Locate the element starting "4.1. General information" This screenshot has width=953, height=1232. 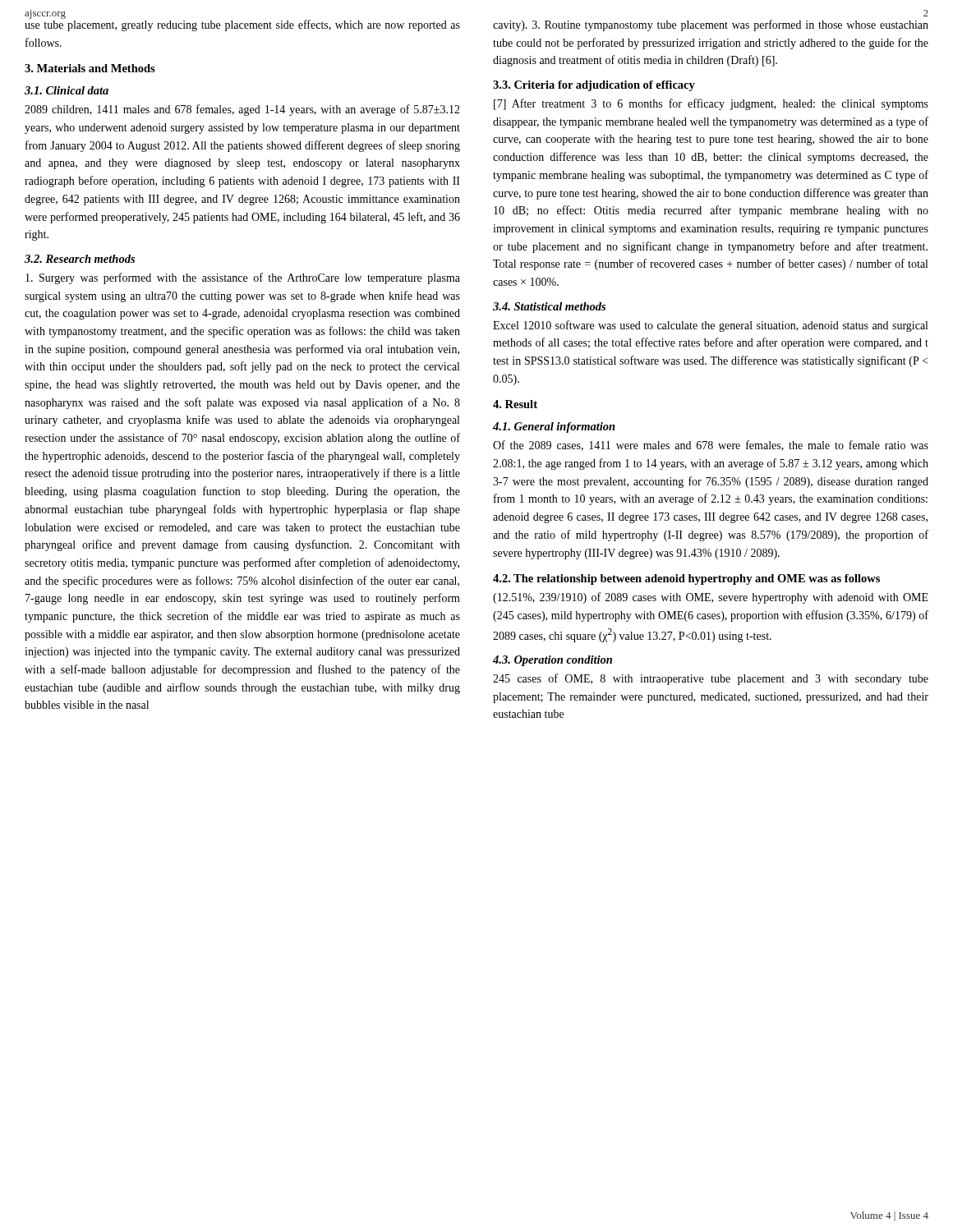[x=554, y=427]
